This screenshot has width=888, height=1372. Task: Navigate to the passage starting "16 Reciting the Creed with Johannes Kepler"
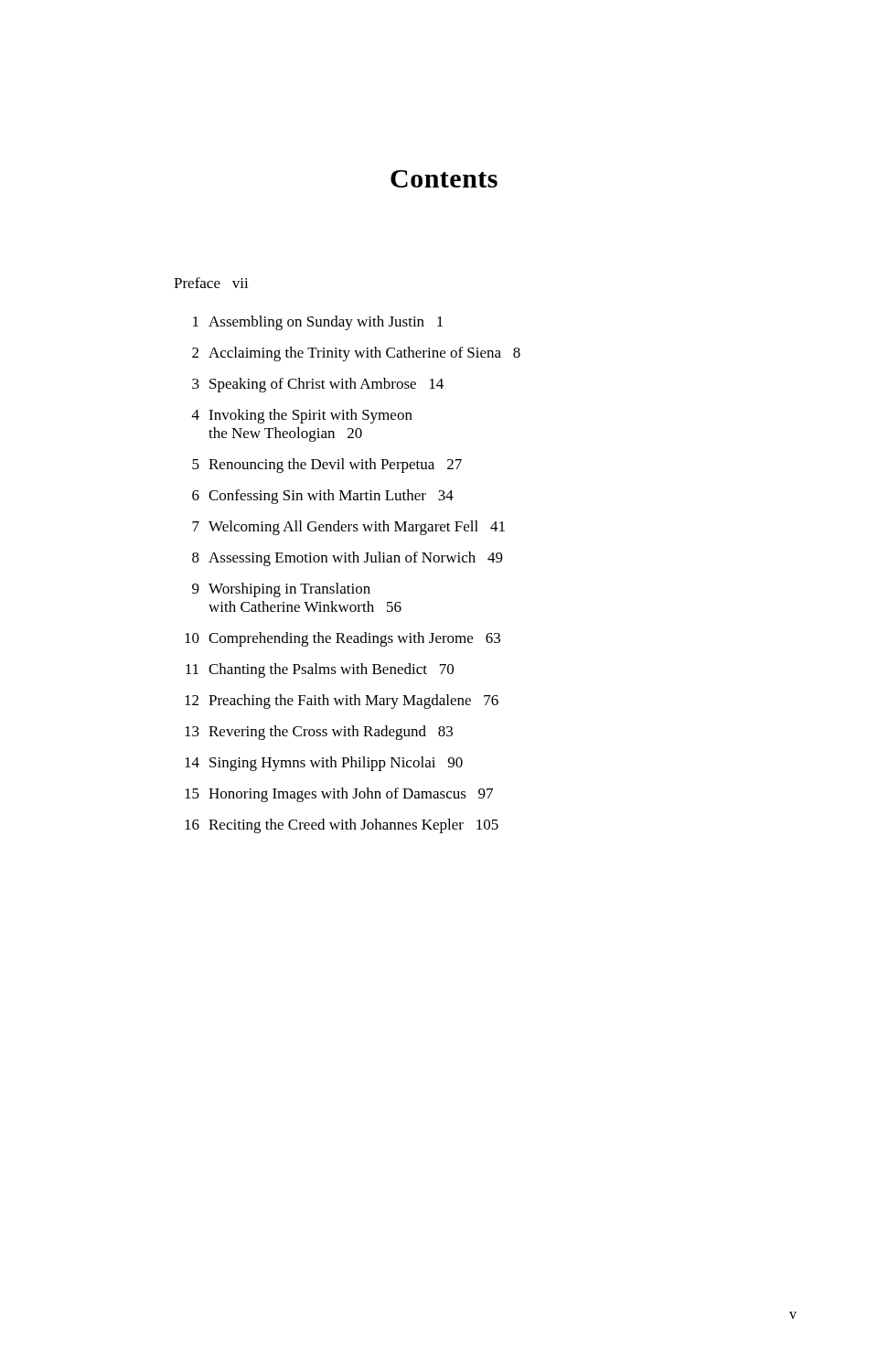466,825
